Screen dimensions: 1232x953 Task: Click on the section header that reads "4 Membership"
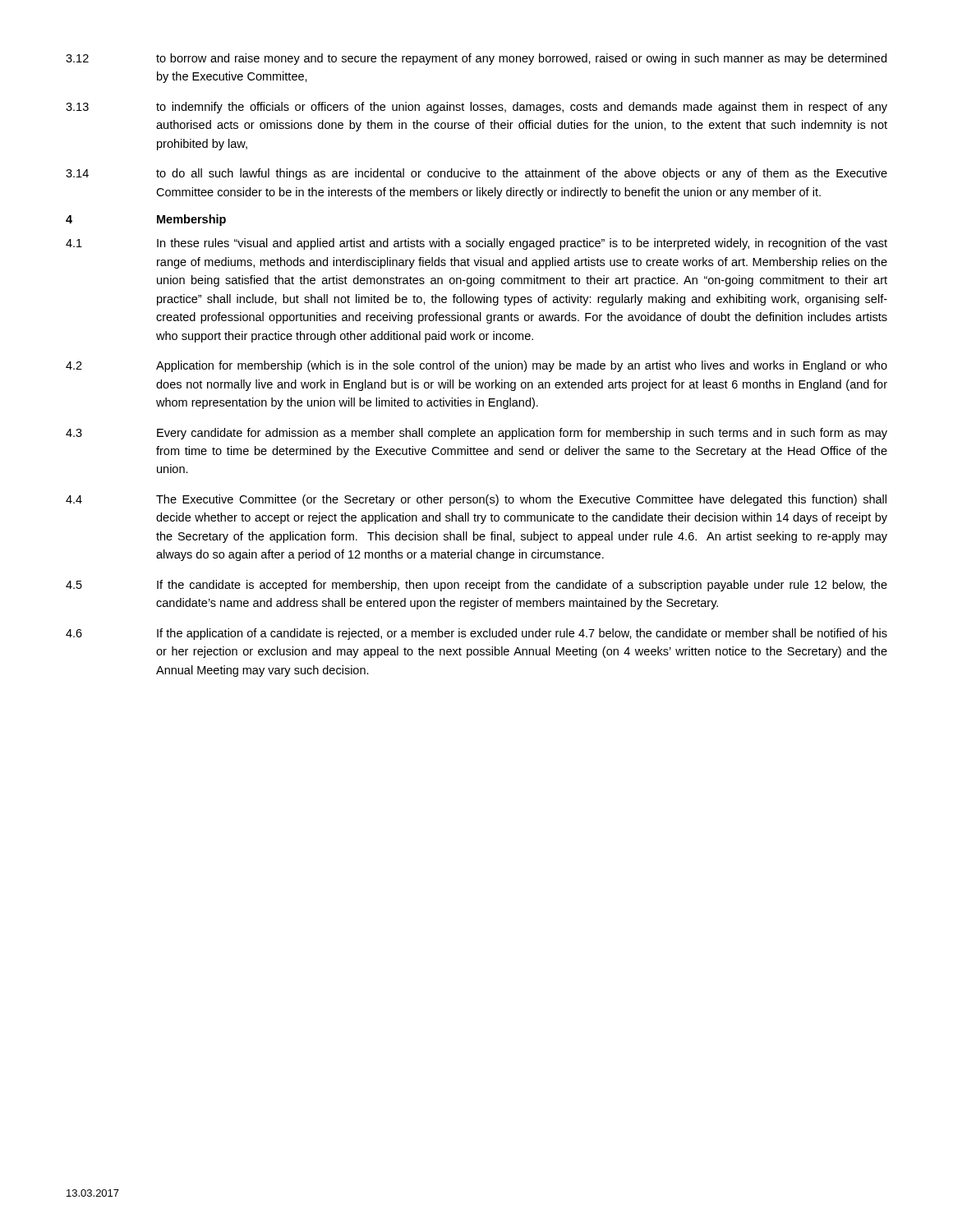pos(146,220)
